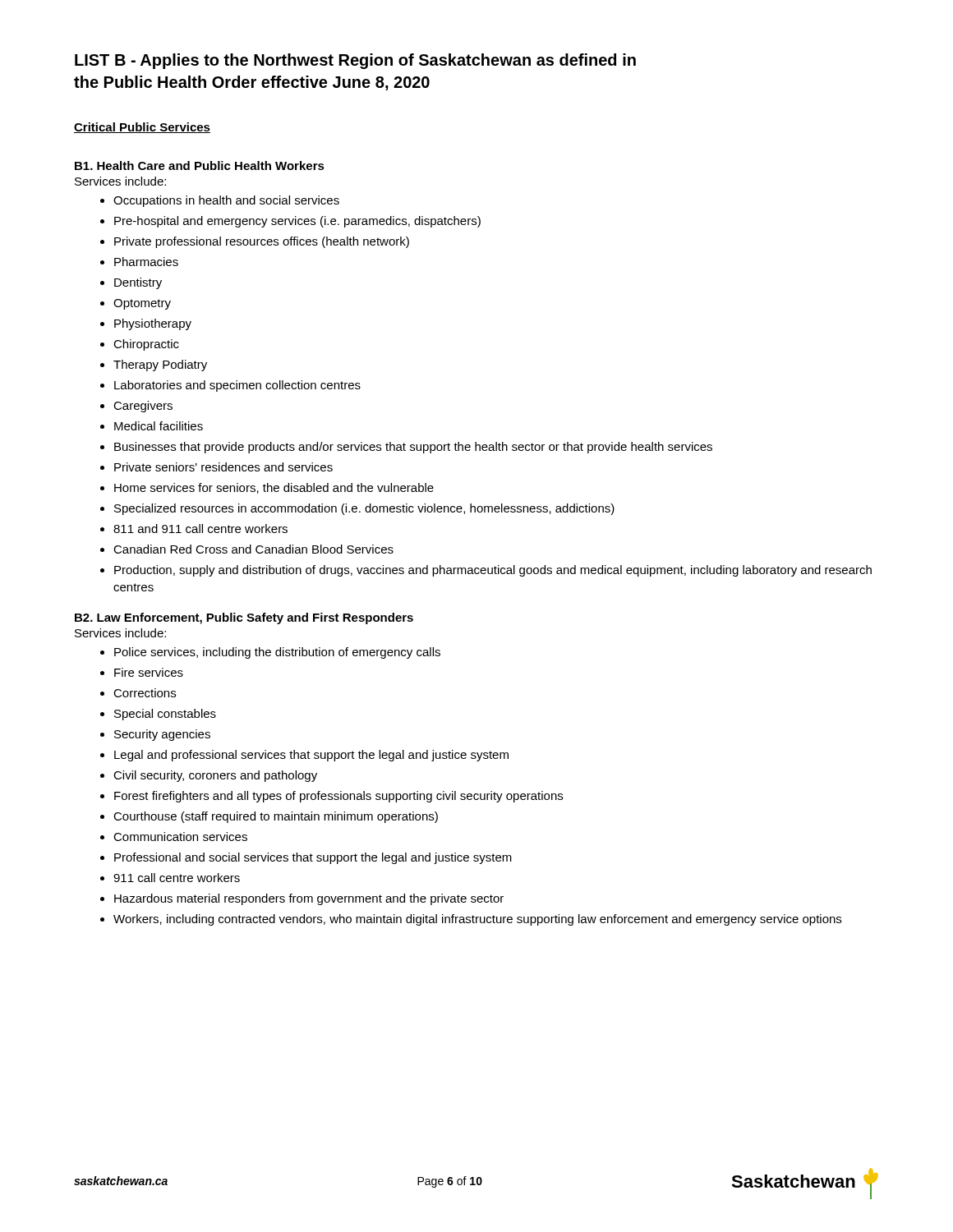This screenshot has height=1232, width=953.
Task: Find the section header that reads "Critical Public Services"
Action: [x=142, y=127]
